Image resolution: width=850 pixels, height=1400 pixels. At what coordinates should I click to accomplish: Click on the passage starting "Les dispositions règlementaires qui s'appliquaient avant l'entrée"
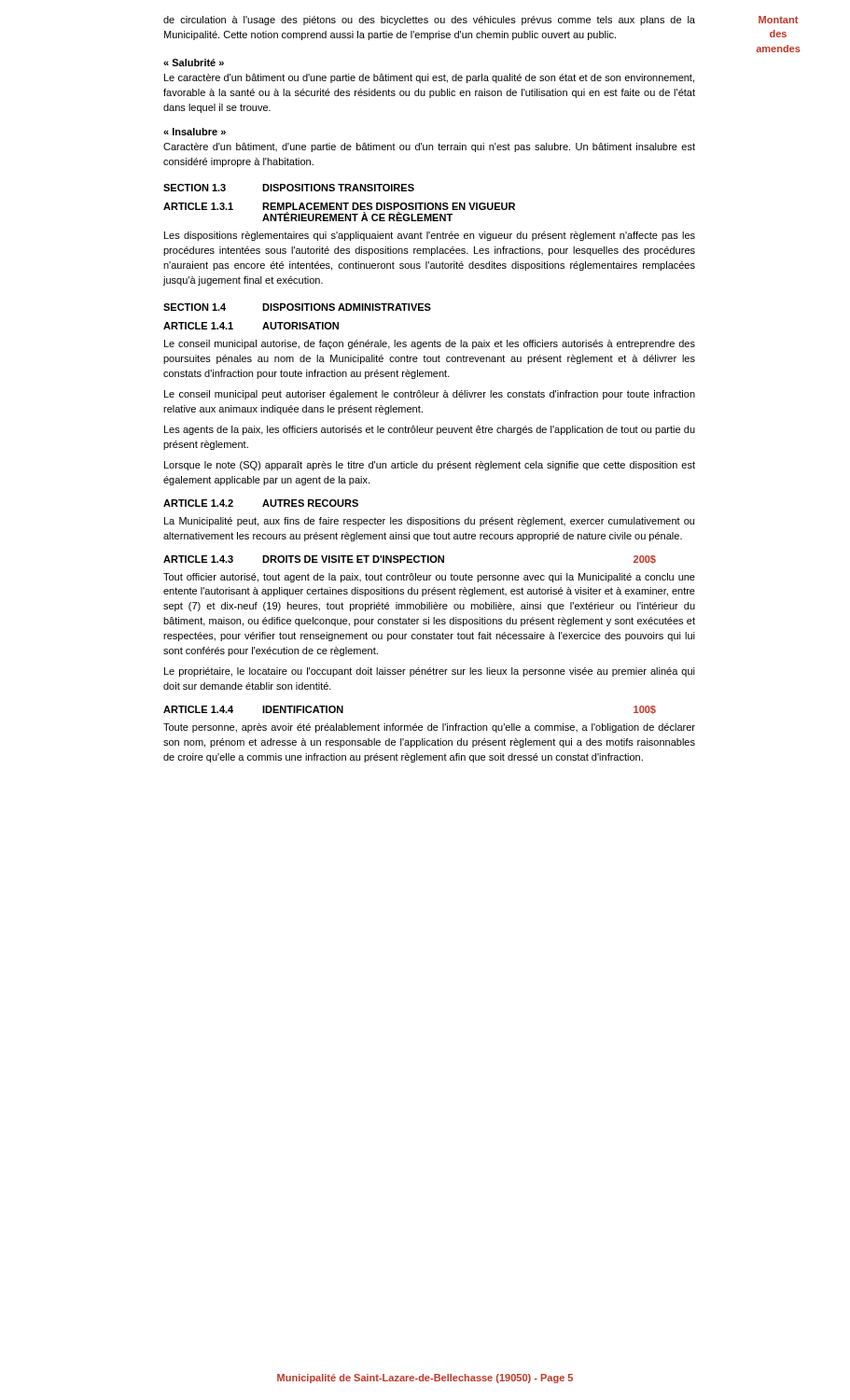[x=429, y=259]
